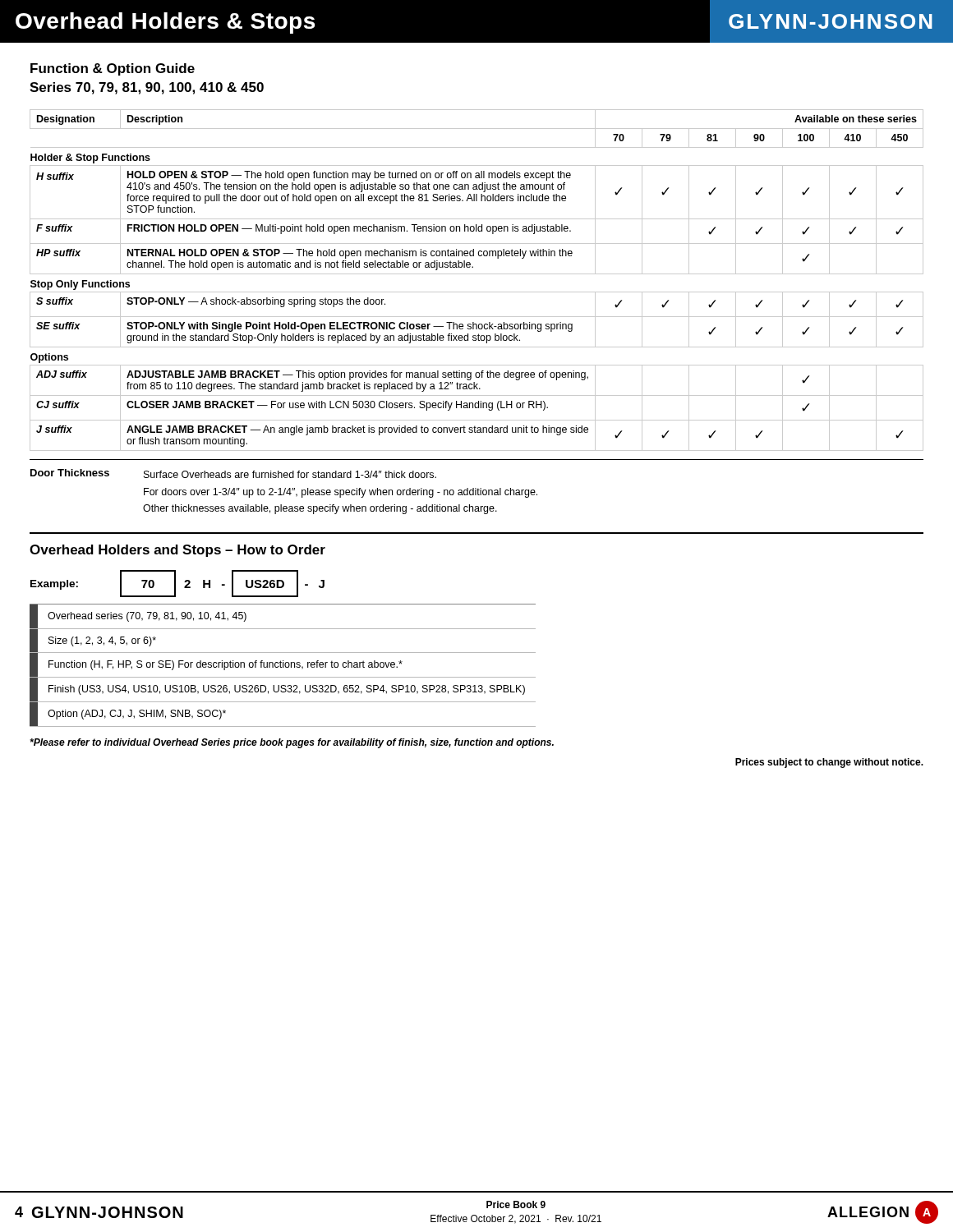This screenshot has width=953, height=1232.
Task: Select the block starting "Option (ADJ, CJ, J, SHIM, SNB,"
Action: [133, 714]
